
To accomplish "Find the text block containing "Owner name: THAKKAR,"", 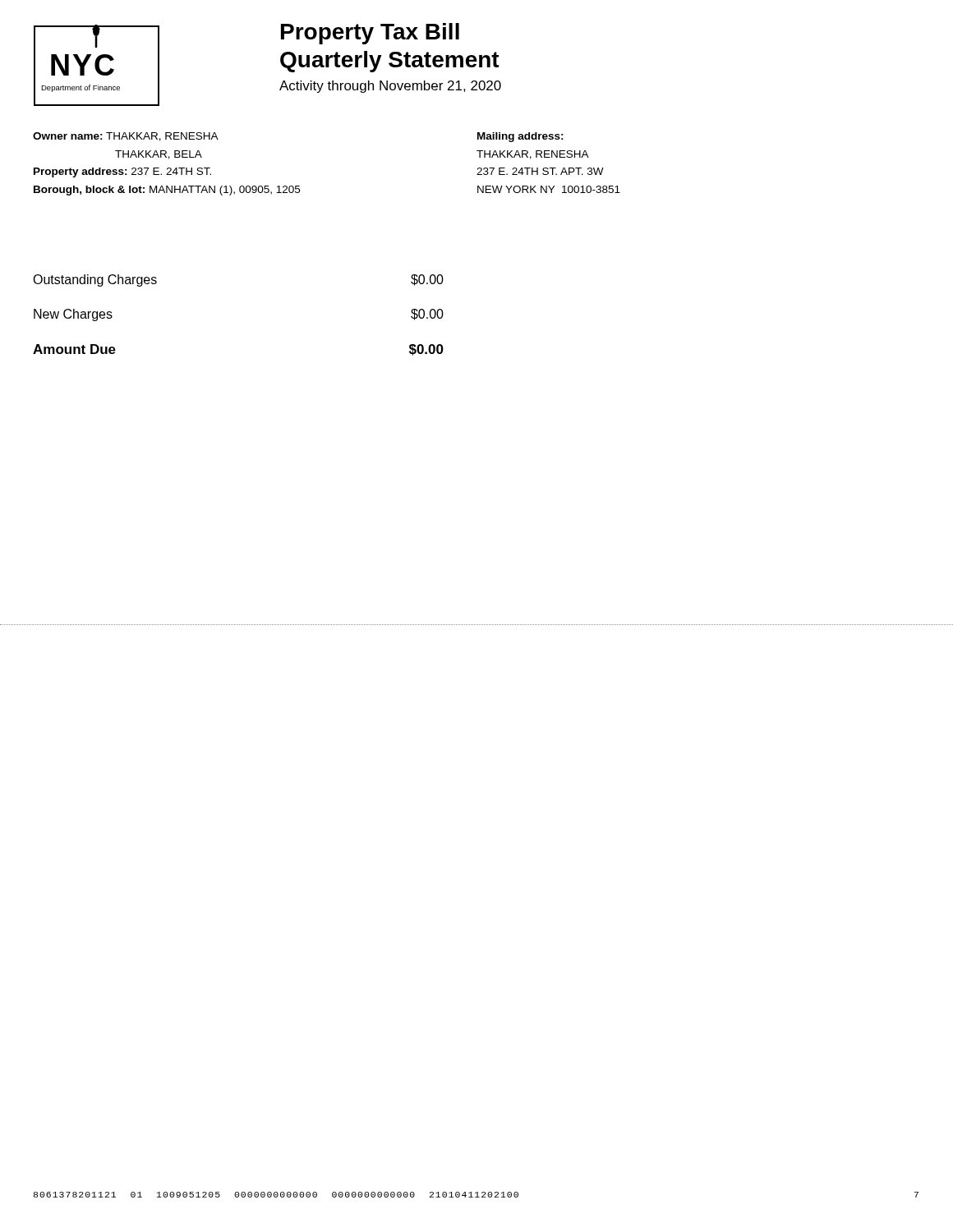I will click(126, 137).
